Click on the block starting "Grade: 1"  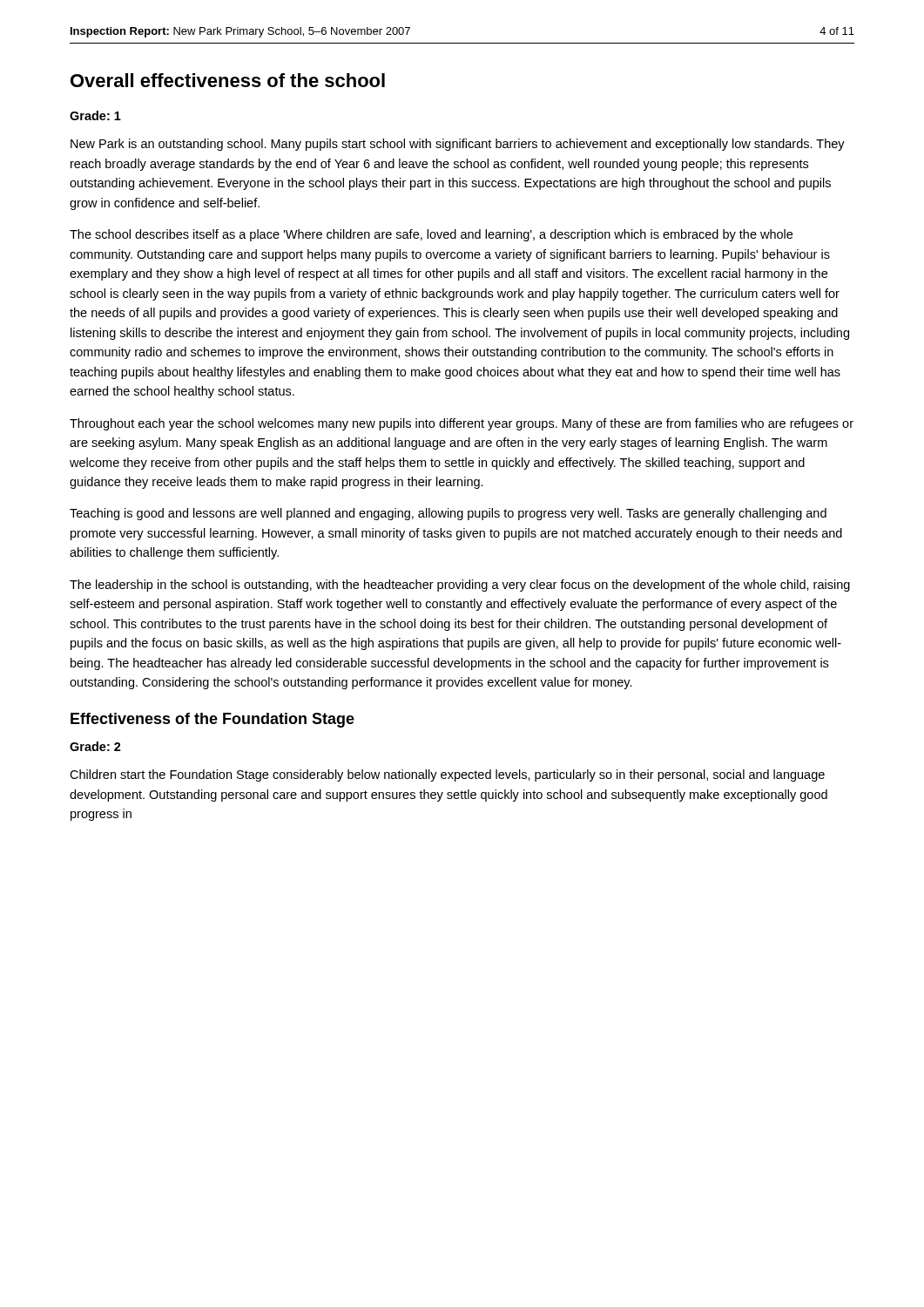coord(95,115)
